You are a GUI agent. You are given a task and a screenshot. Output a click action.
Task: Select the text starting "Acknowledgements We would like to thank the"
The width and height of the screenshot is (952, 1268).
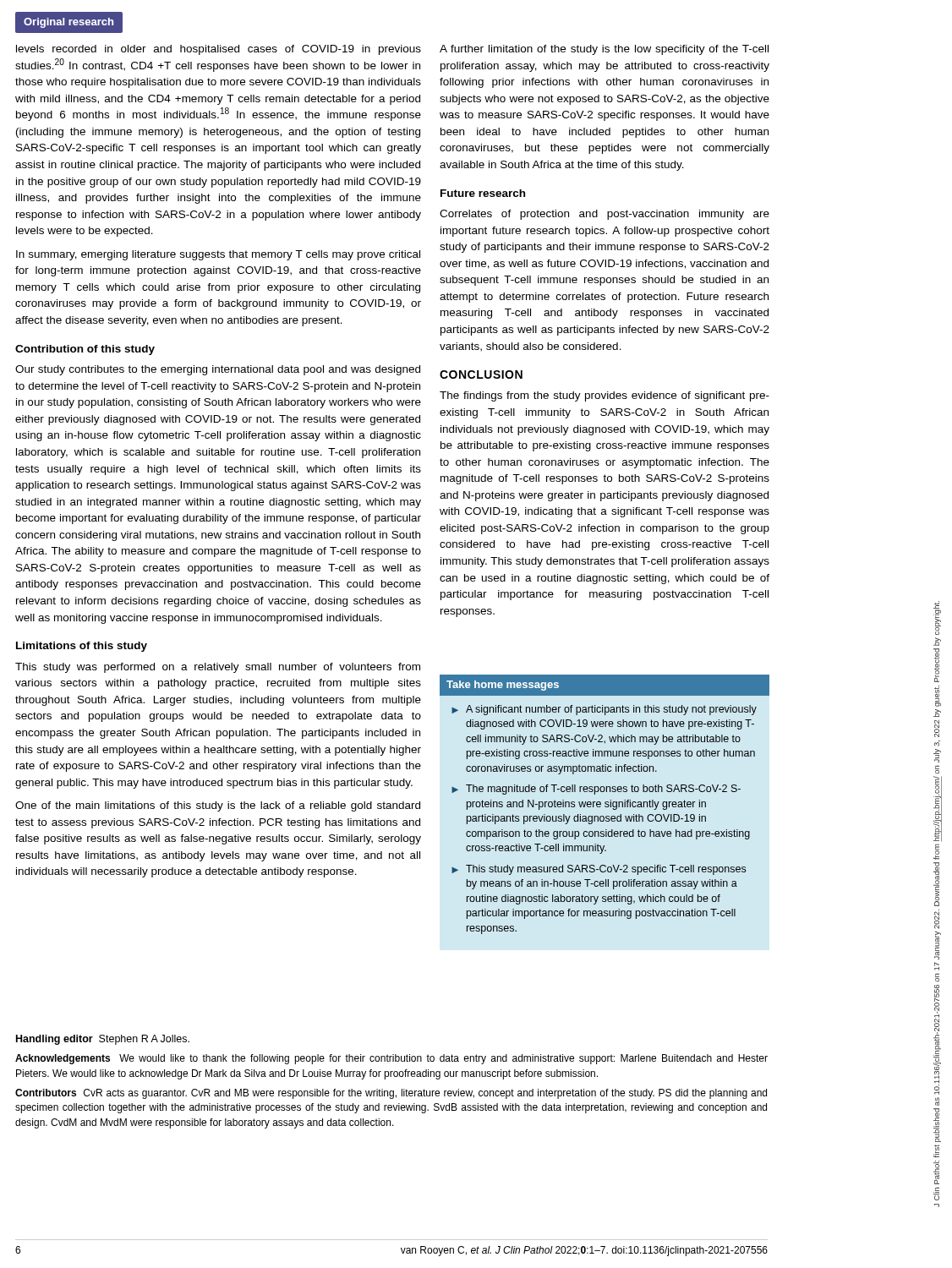pos(391,1066)
